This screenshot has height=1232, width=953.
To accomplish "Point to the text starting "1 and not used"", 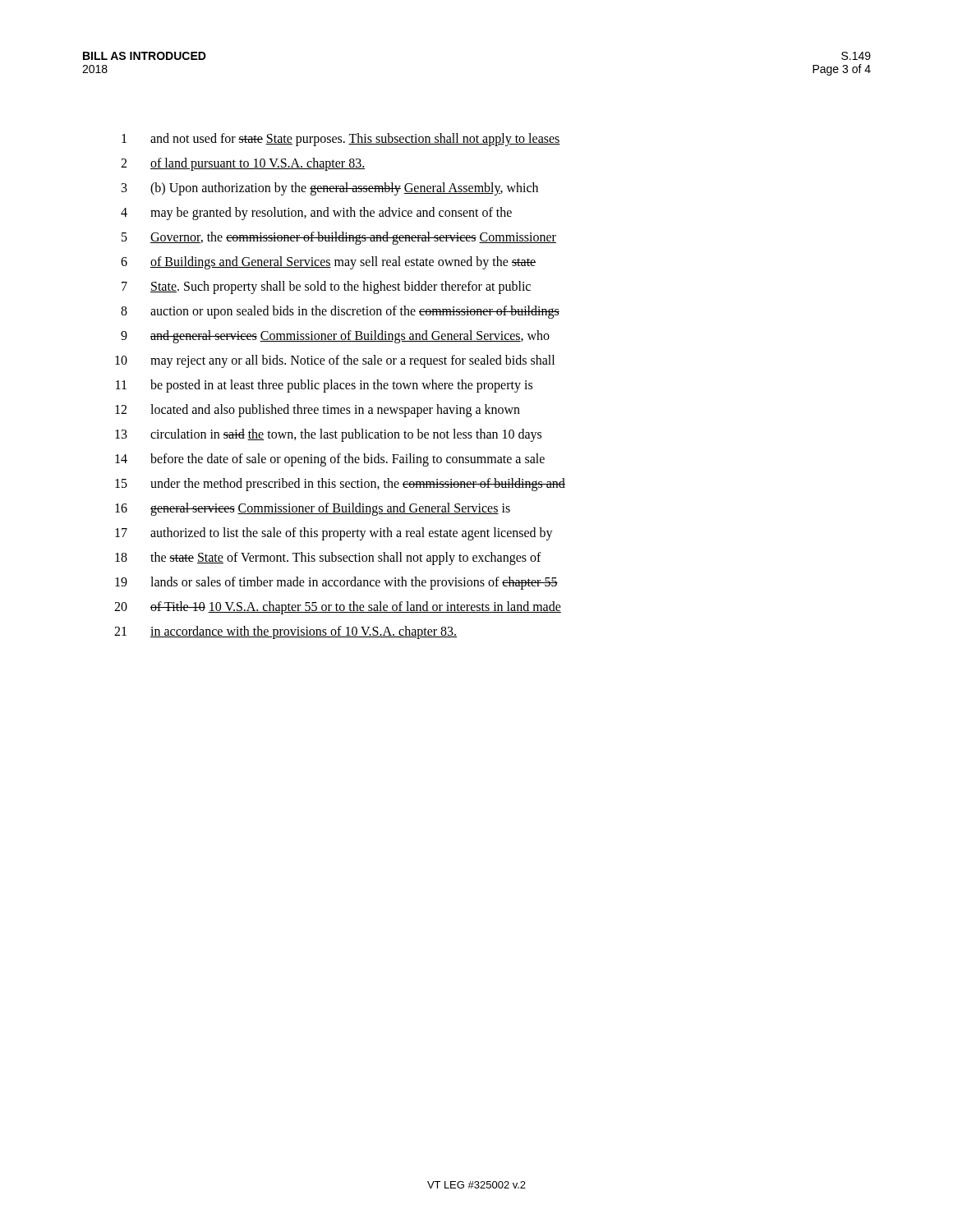I will 476,139.
